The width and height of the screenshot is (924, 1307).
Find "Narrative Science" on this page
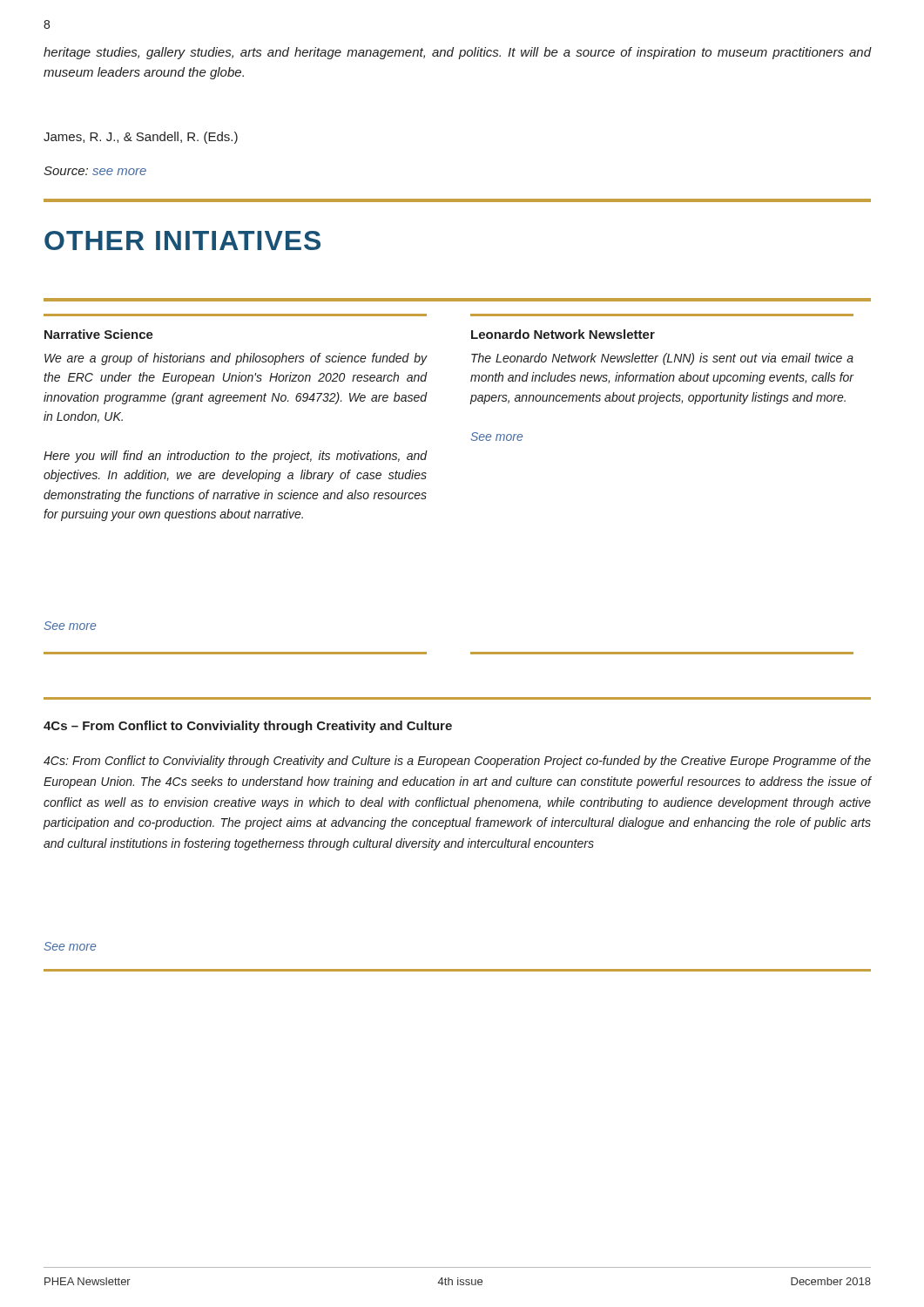pos(99,334)
